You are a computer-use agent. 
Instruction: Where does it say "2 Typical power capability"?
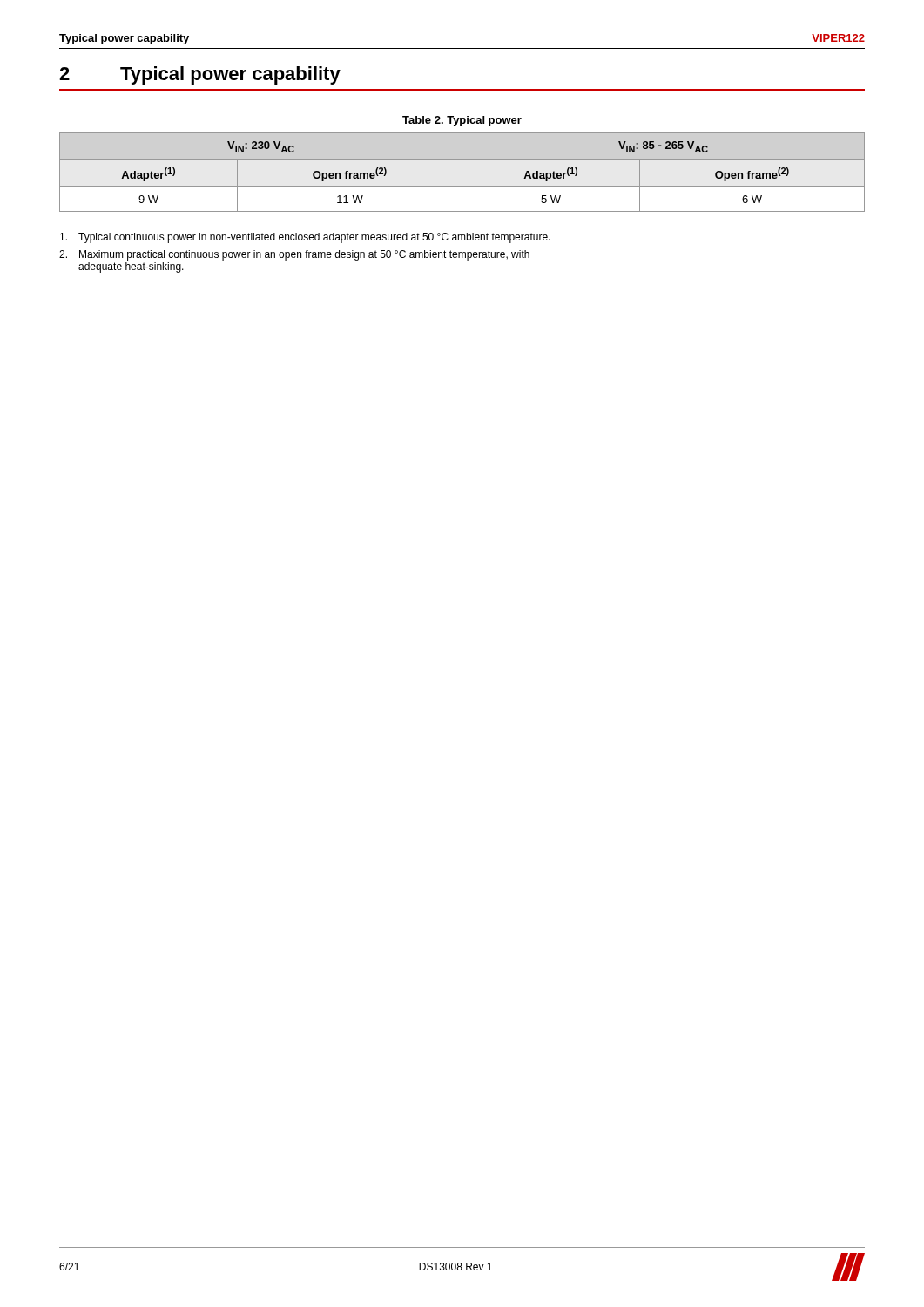coord(200,74)
